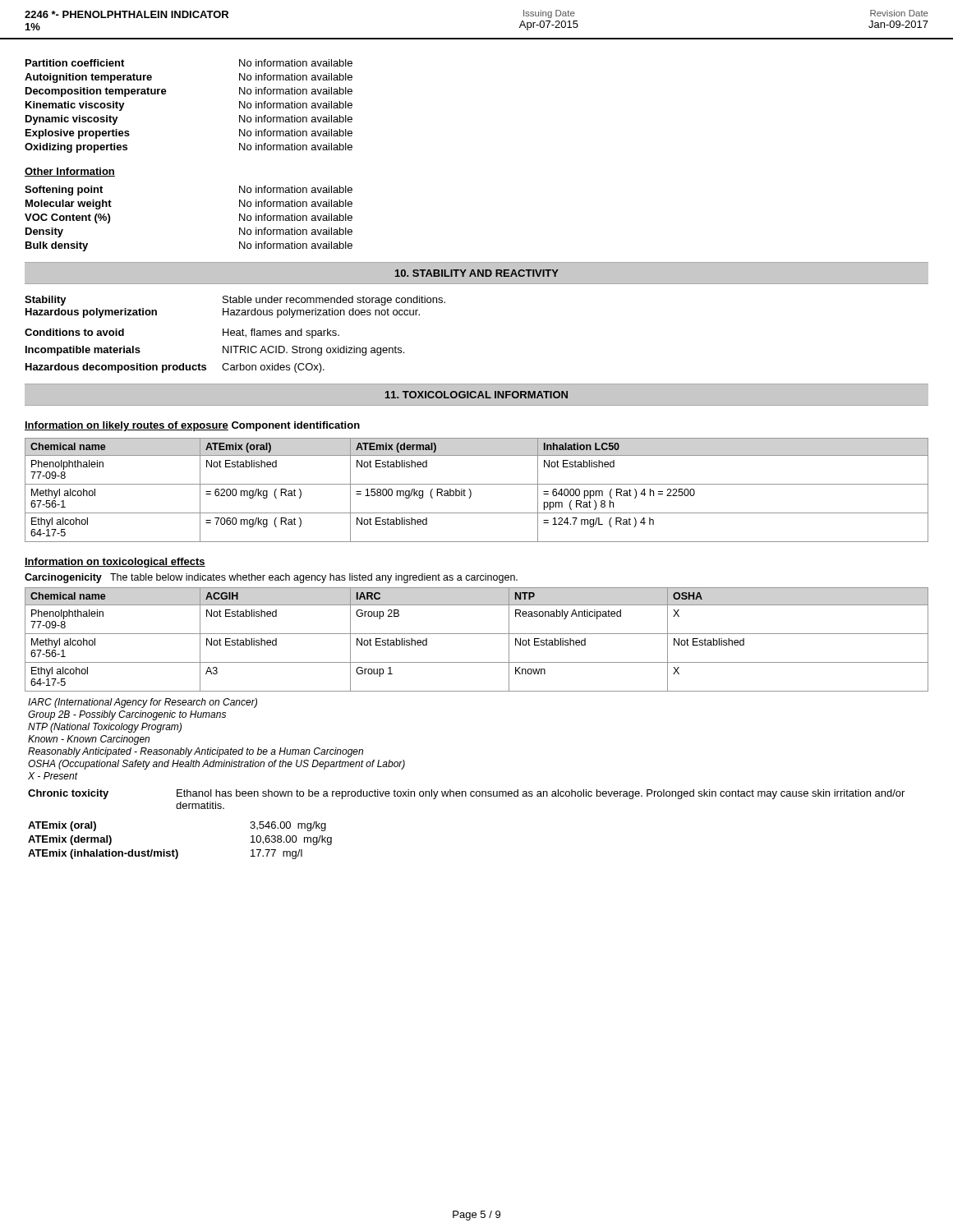The image size is (953, 1232).
Task: Find the table that mentions "Stable under recommended storage"
Action: pos(476,333)
